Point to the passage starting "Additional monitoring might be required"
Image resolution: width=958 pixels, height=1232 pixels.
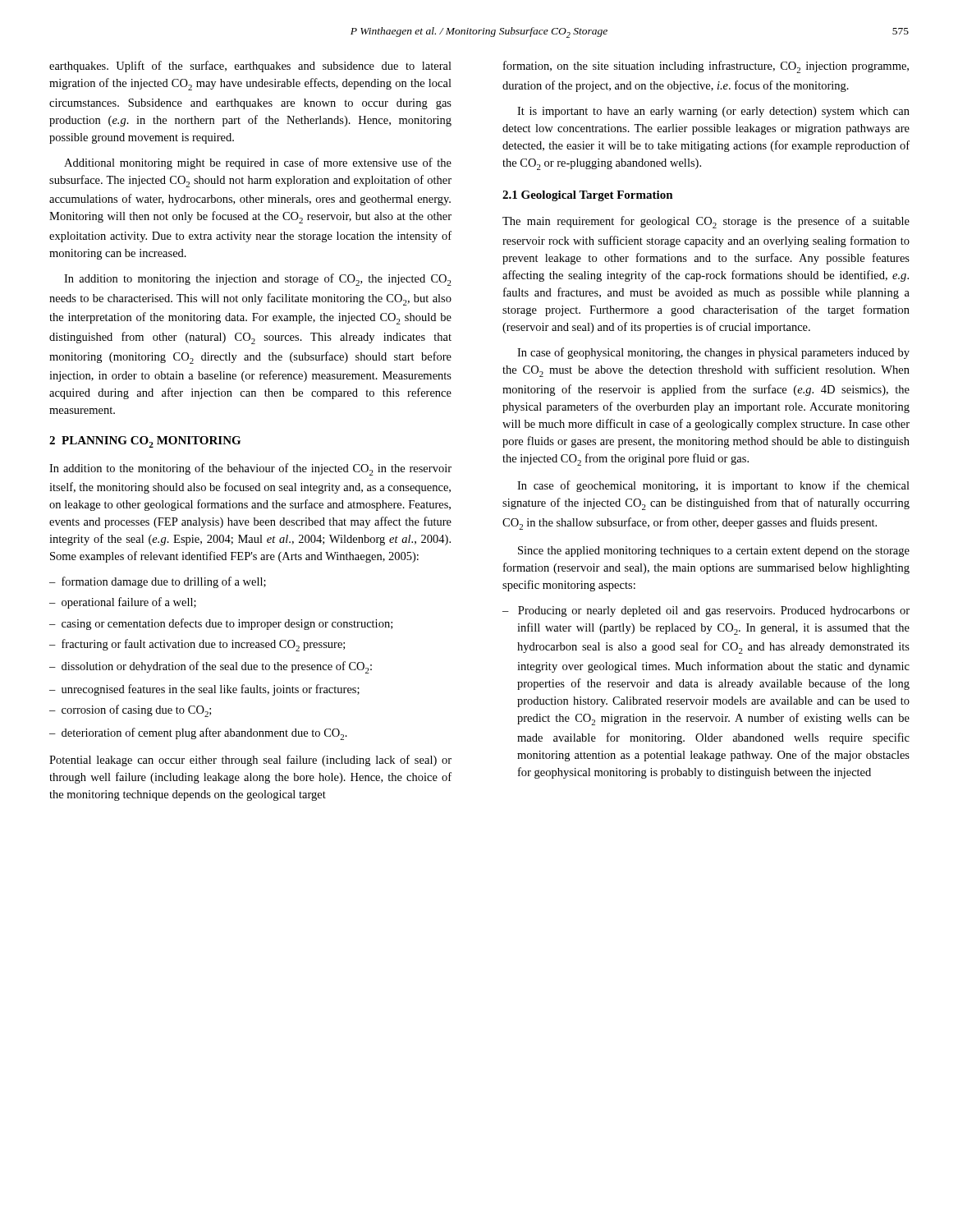250,208
